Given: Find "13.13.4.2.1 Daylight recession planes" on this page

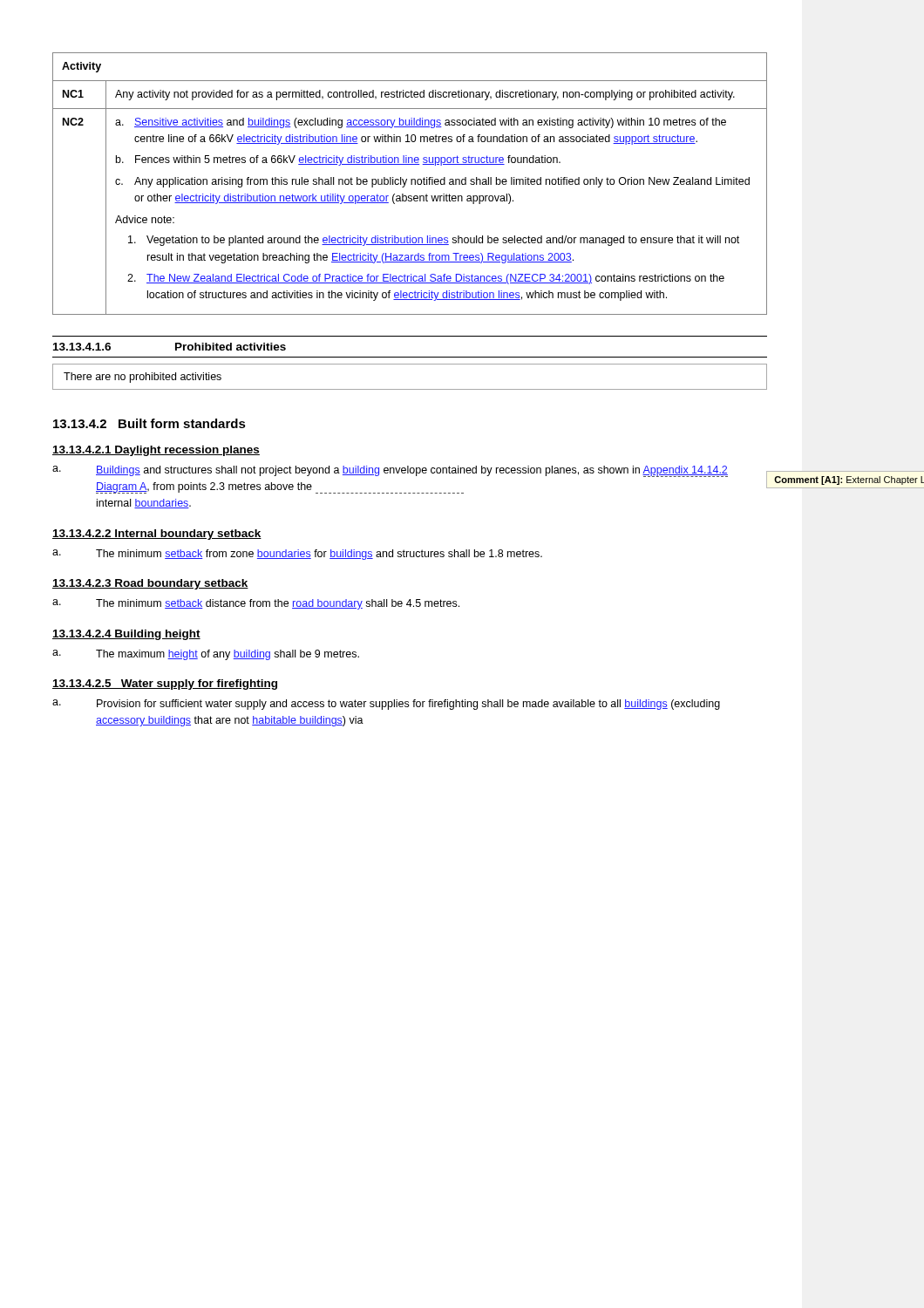Looking at the screenshot, I should pos(156,449).
